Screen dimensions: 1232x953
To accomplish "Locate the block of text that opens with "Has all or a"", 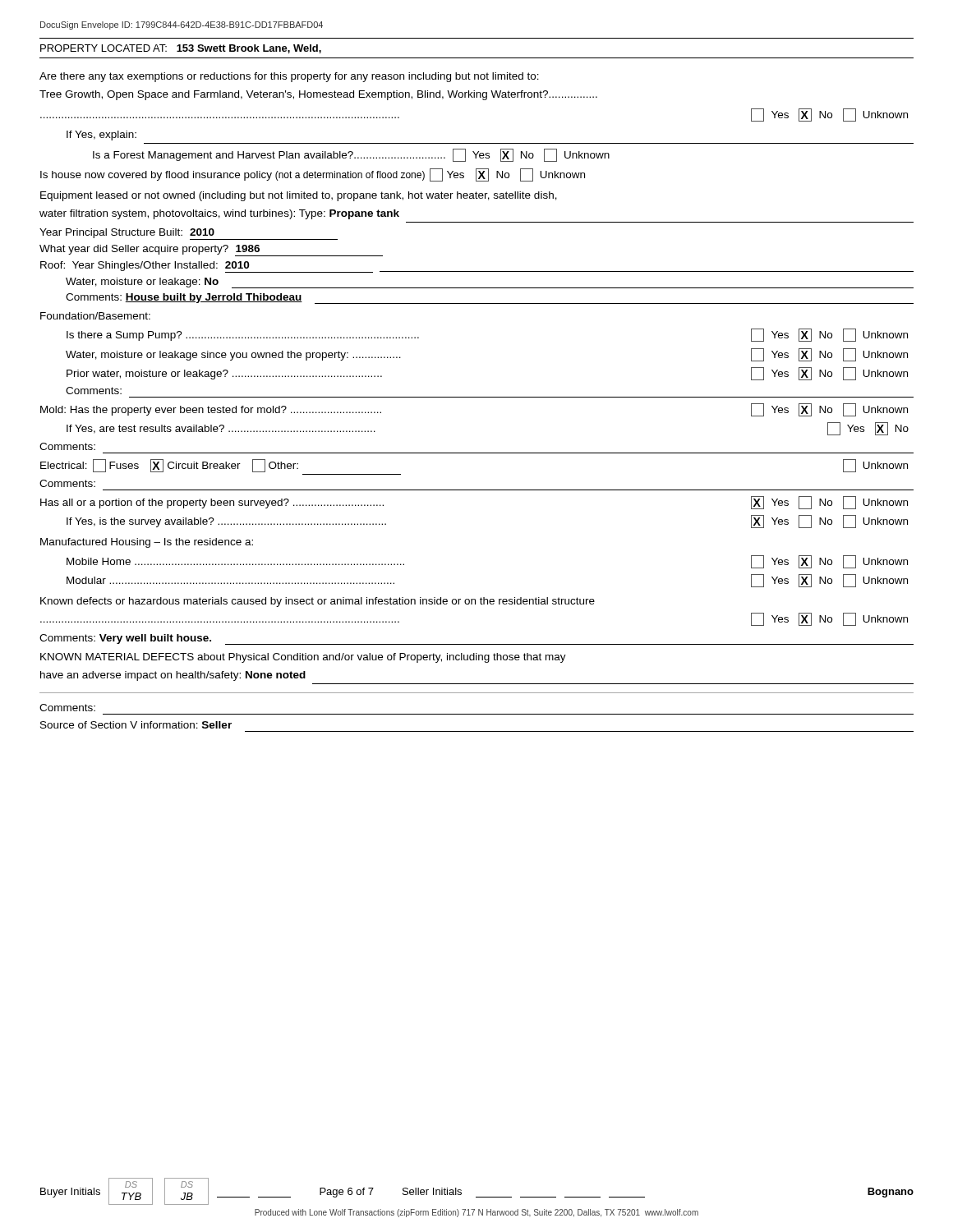I will click(x=170, y=501).
